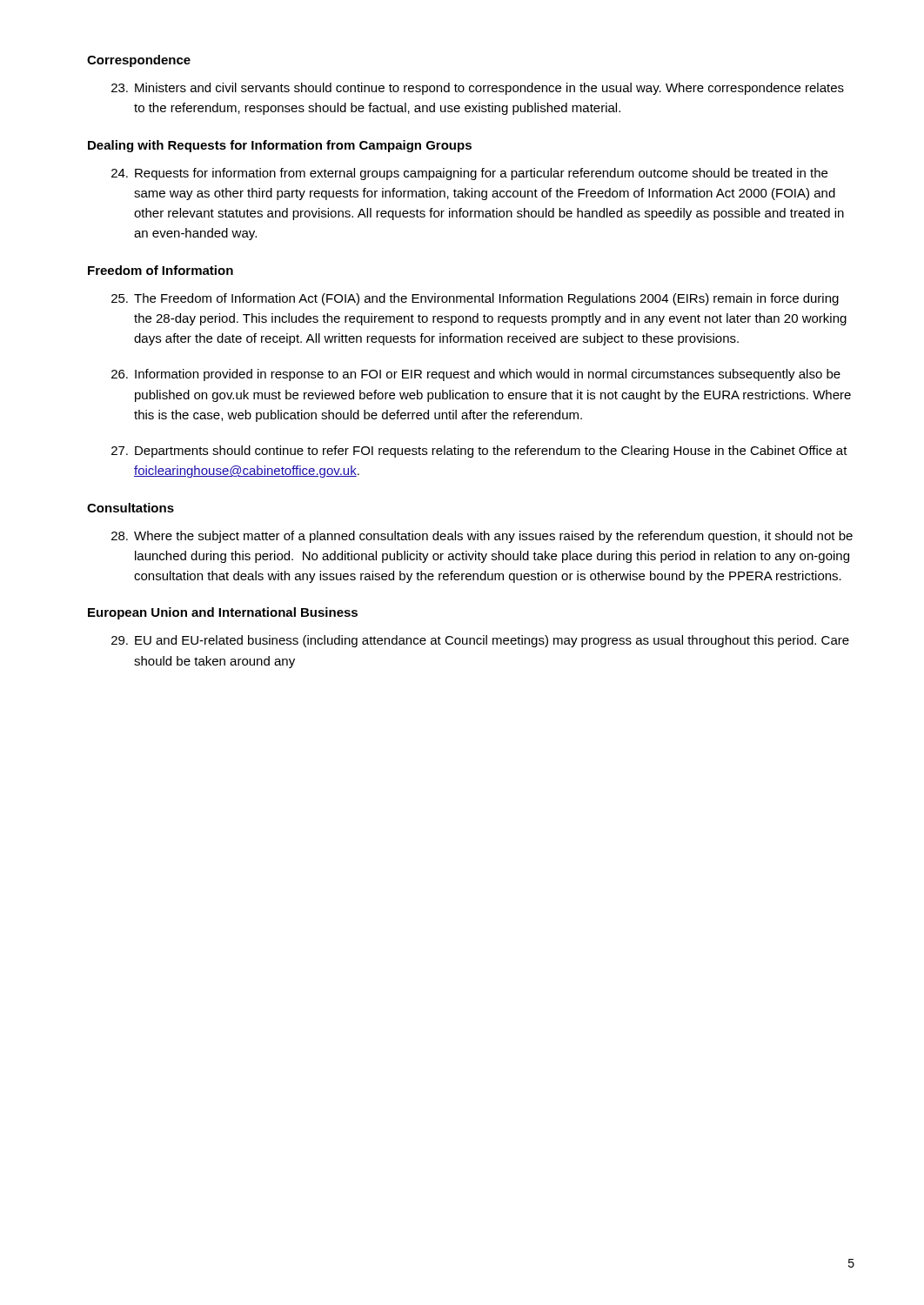Click on the list item that reads "29. EU and"
924x1305 pixels.
coord(471,650)
